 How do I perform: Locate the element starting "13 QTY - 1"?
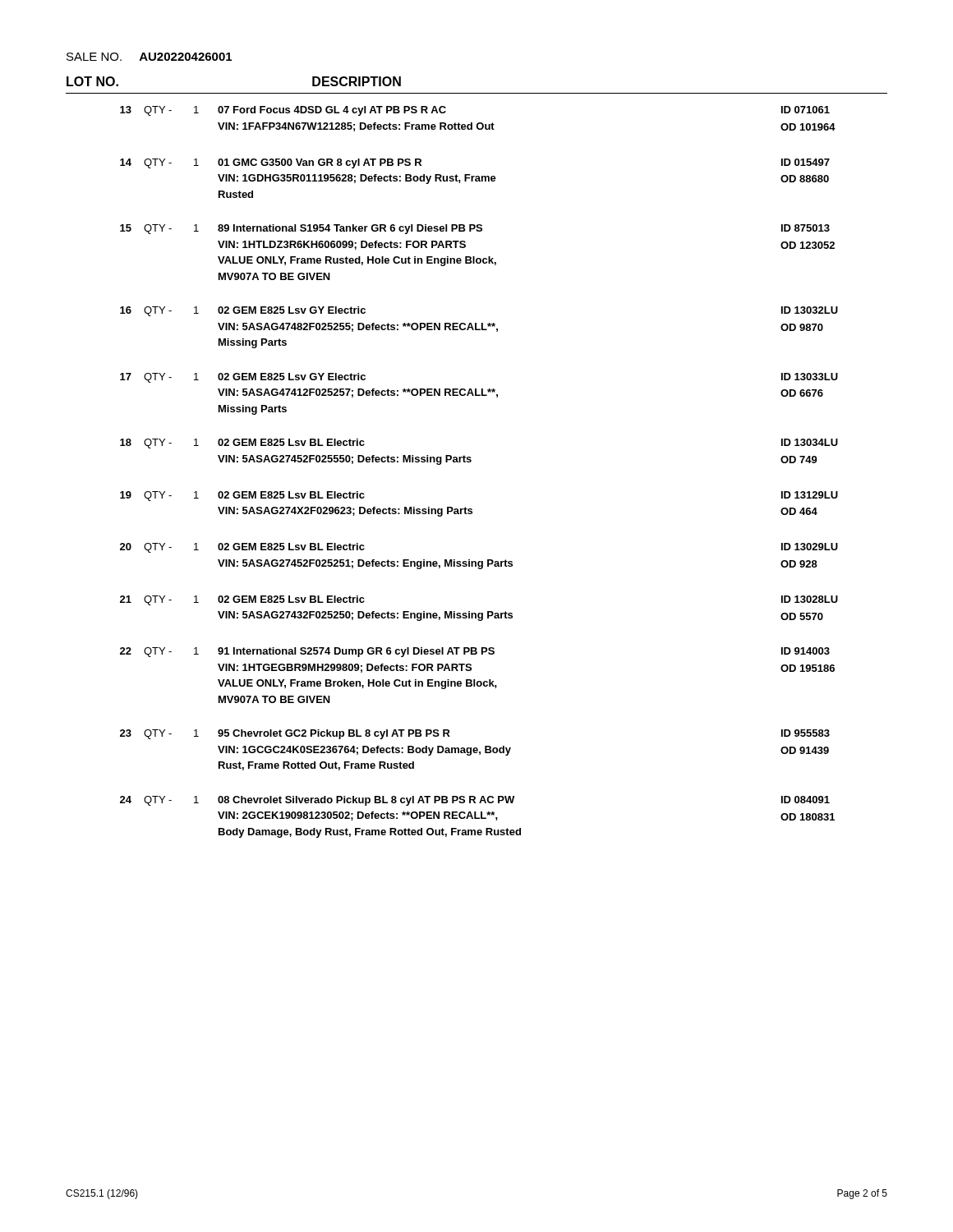pyautogui.click(x=476, y=119)
